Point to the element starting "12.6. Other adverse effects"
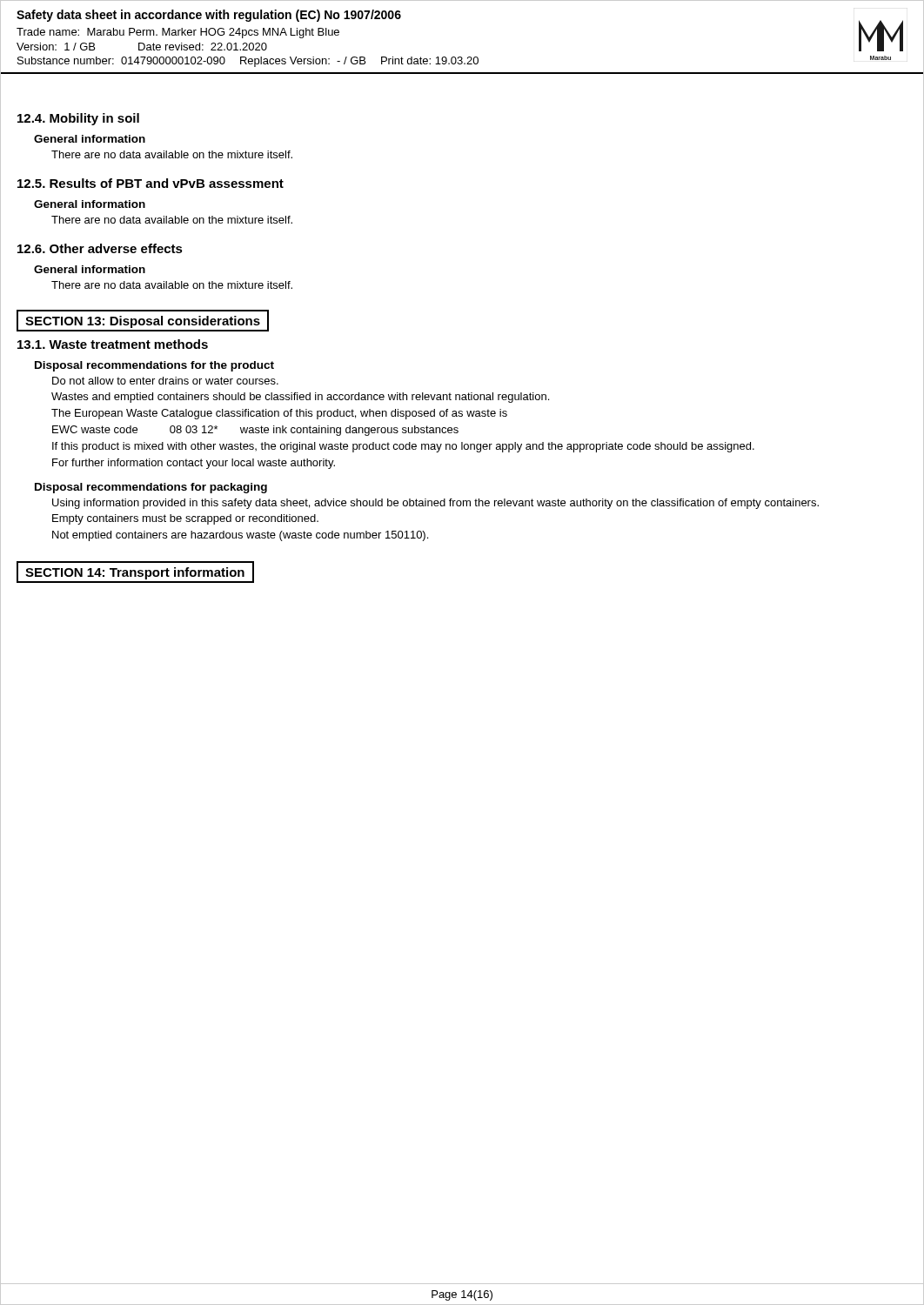 (100, 248)
